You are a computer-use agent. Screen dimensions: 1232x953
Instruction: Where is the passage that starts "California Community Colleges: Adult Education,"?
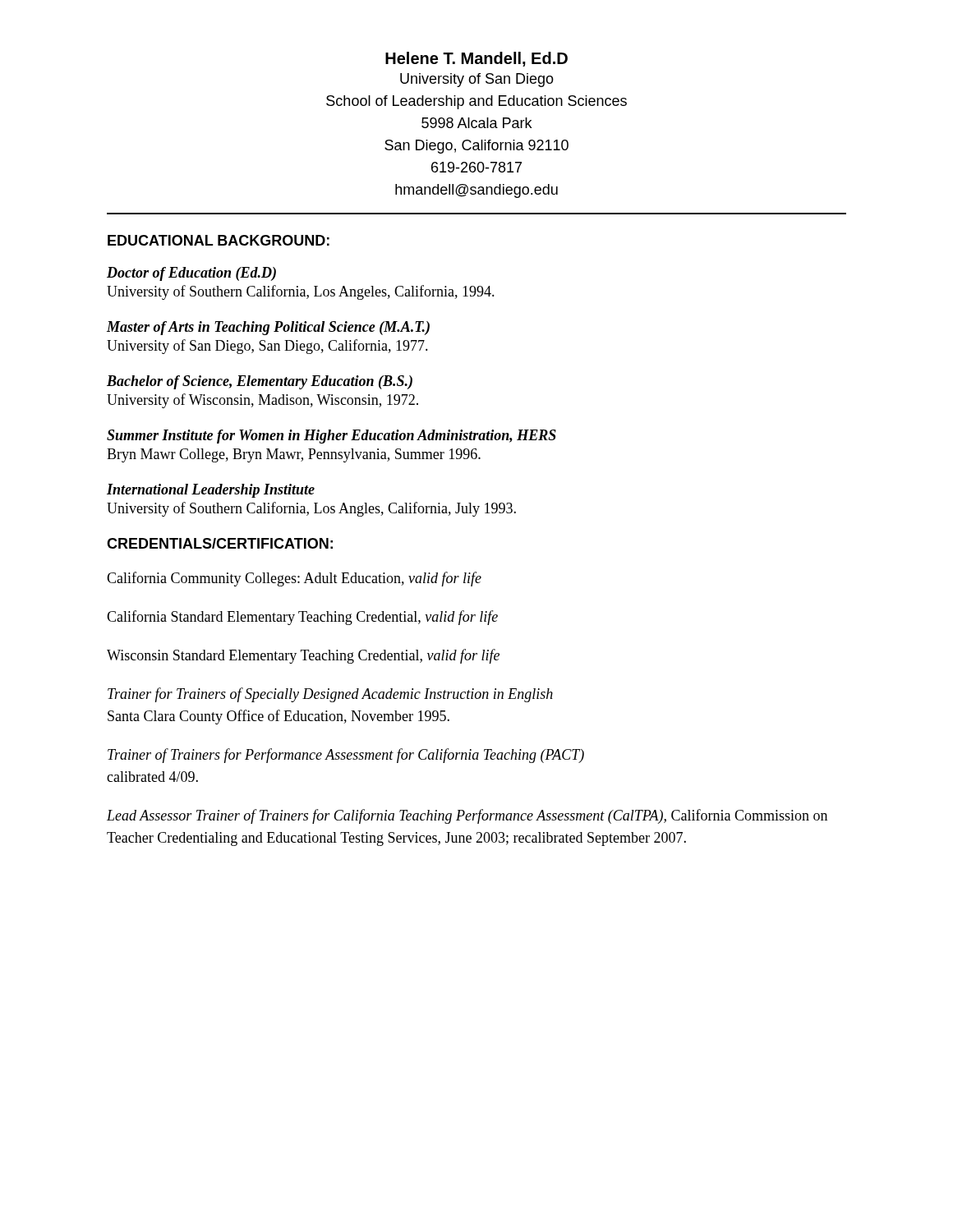coord(294,578)
